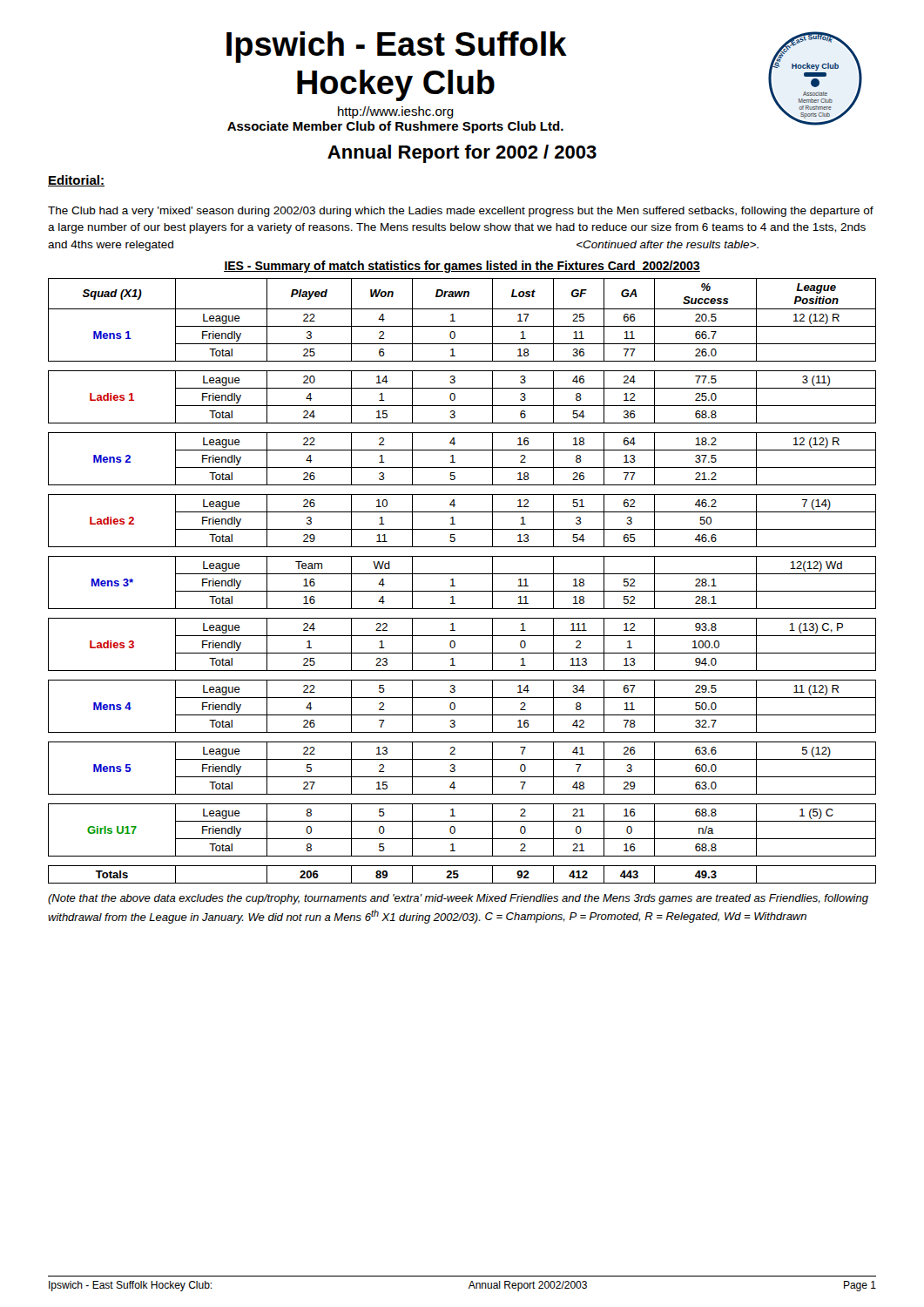924x1307 pixels.
Task: Find the table
Action: (x=462, y=580)
